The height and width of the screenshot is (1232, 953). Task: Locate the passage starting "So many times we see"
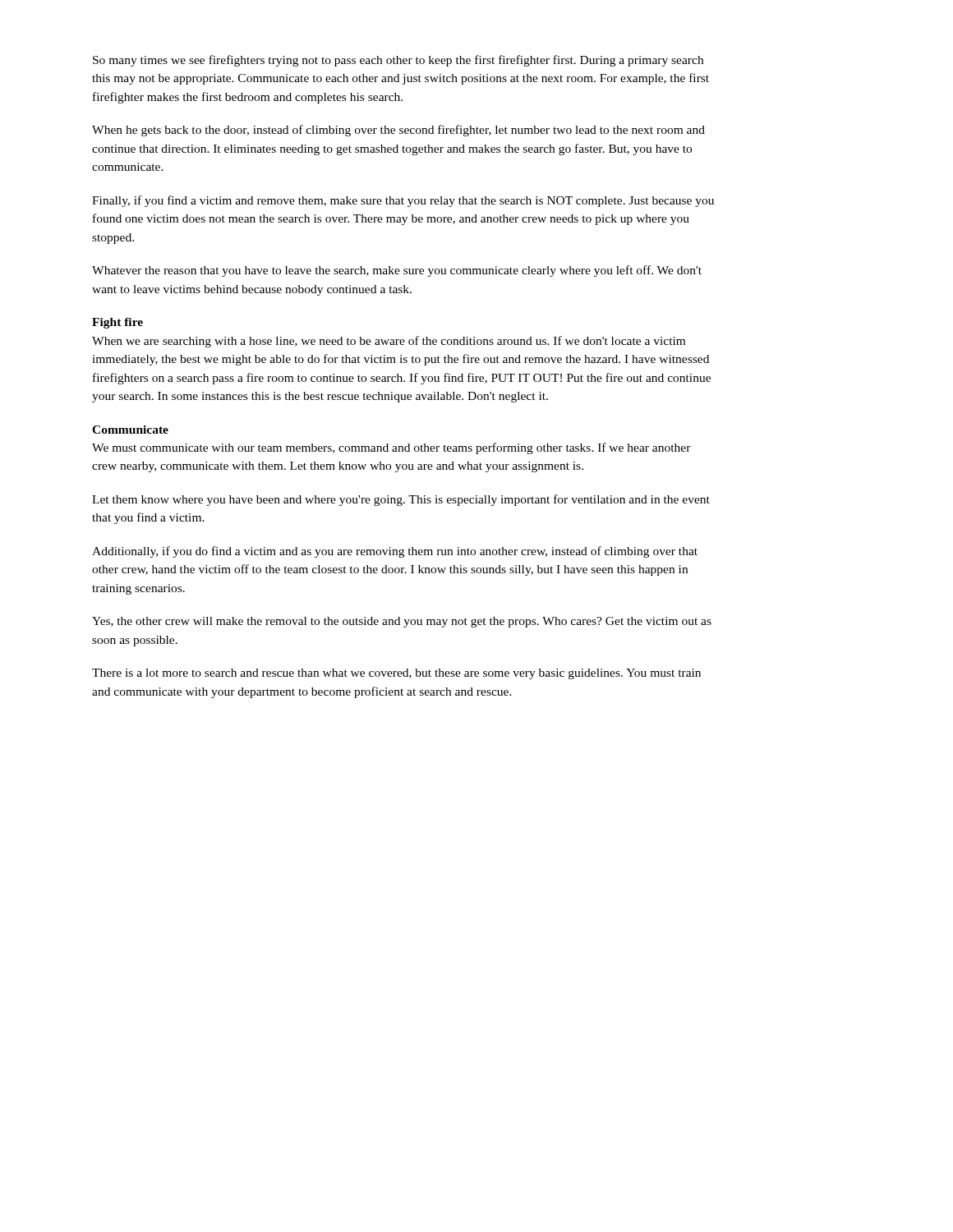[x=401, y=78]
